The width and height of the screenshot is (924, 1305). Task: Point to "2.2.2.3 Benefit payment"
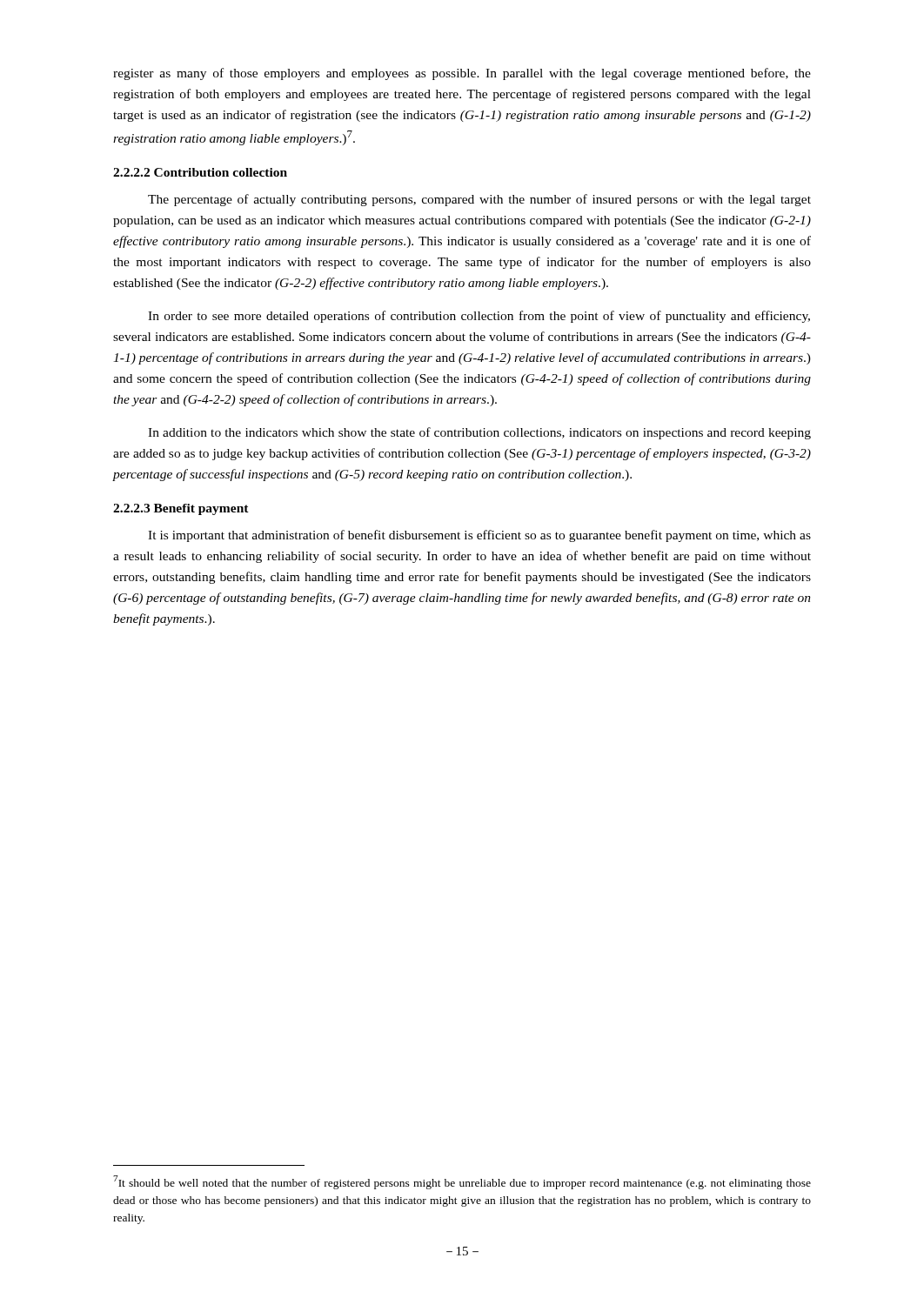[181, 508]
